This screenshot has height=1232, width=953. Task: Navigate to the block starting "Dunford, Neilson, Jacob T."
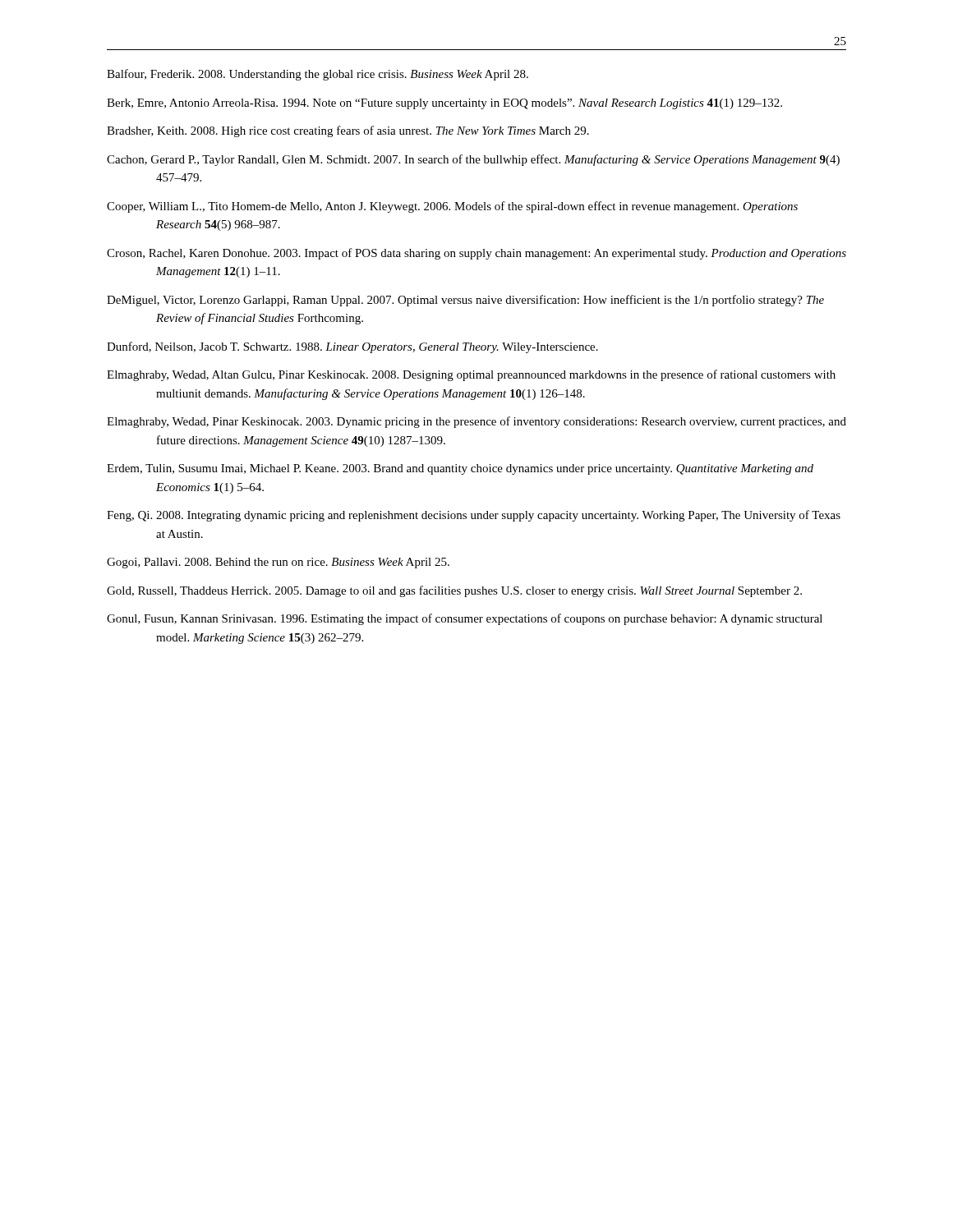click(x=353, y=346)
